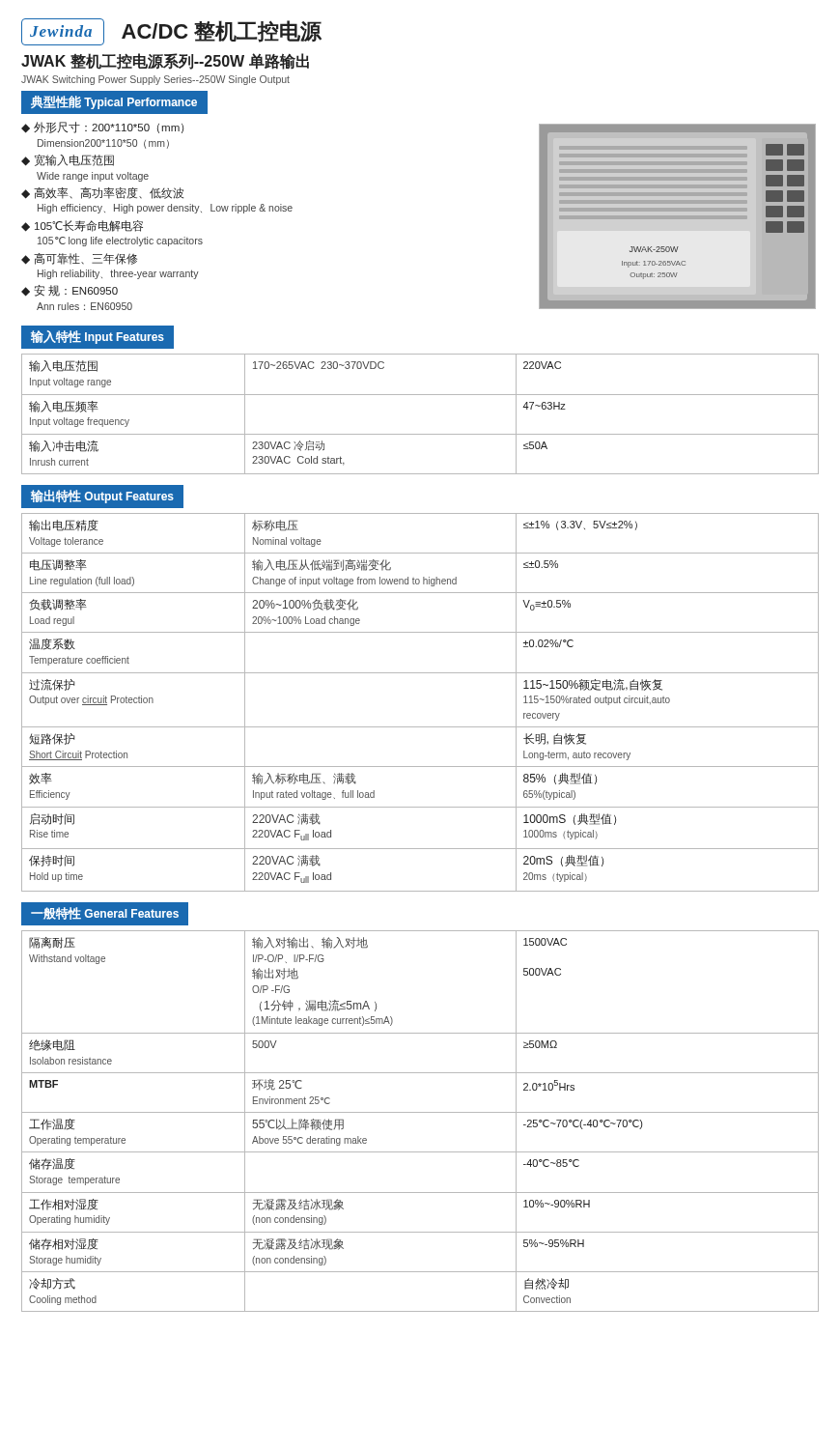Find the table that mentions "55℃以上降额使用 Above 55℃ derating make"
The height and width of the screenshot is (1449, 840).
tap(420, 1121)
